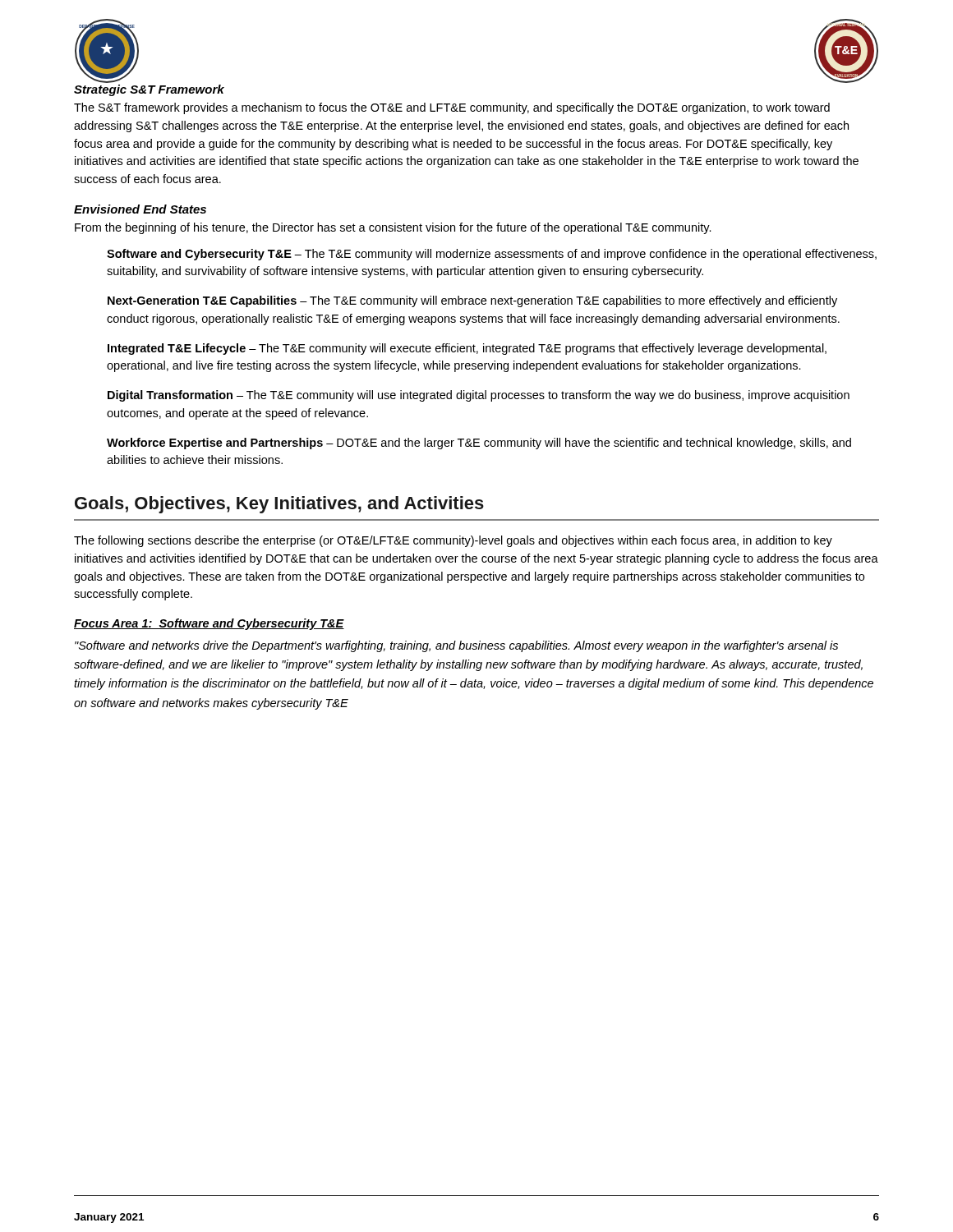
Task: Find the text block with the text ""Software and networks drive the Department's"
Action: [x=474, y=674]
